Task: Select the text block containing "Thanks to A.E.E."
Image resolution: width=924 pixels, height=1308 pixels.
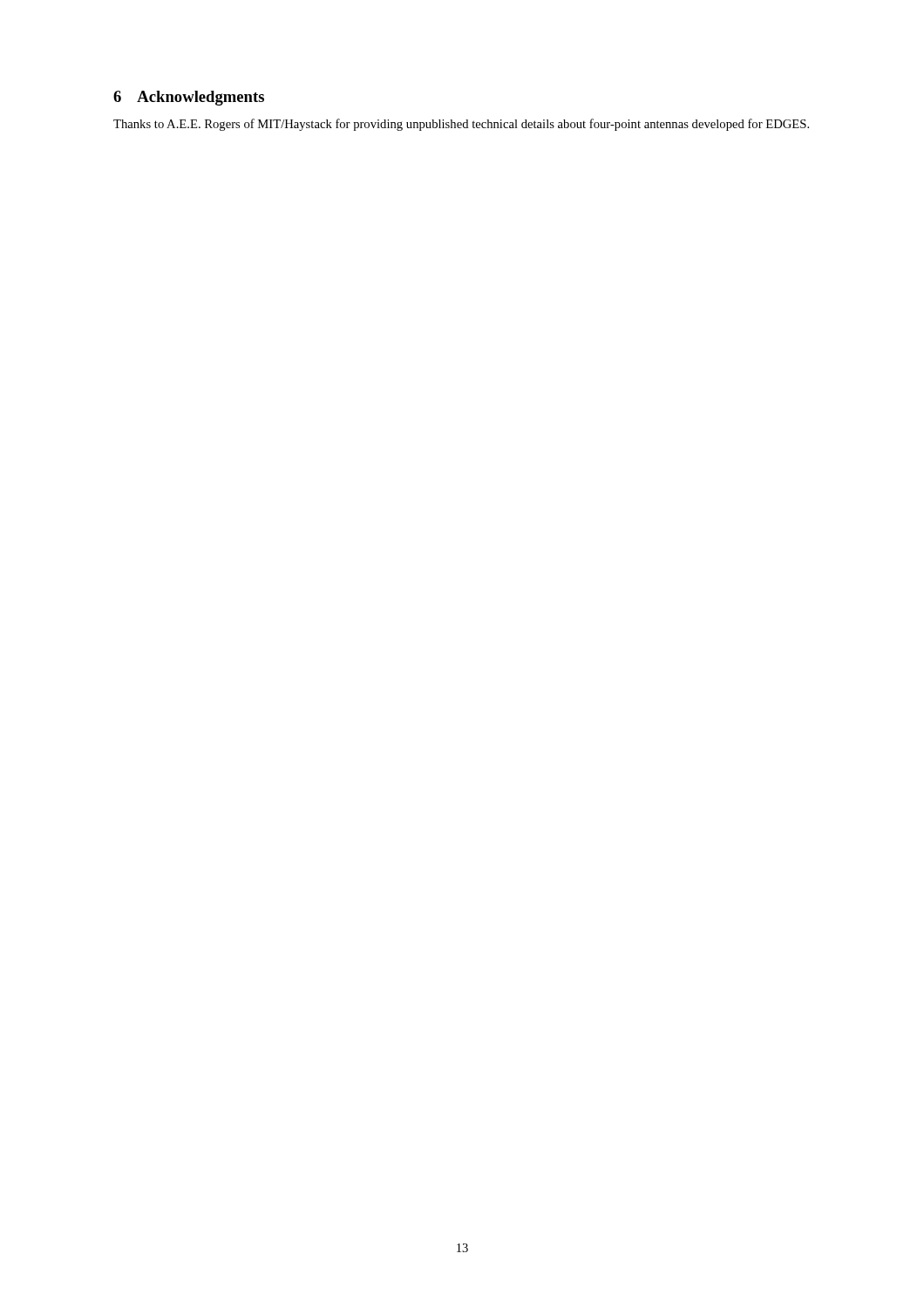Action: [462, 124]
